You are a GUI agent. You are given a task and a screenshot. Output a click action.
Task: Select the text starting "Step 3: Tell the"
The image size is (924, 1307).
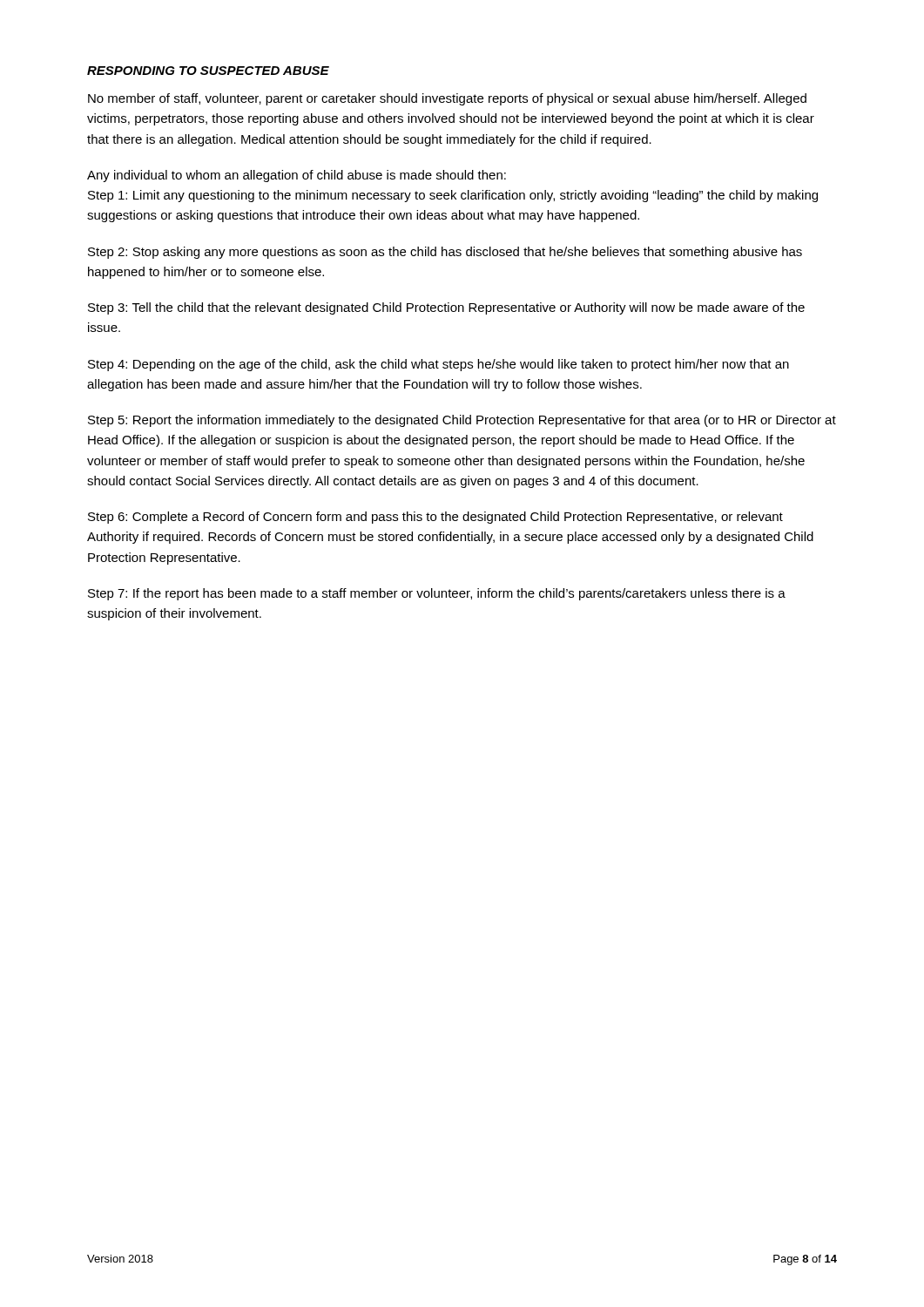pyautogui.click(x=446, y=317)
